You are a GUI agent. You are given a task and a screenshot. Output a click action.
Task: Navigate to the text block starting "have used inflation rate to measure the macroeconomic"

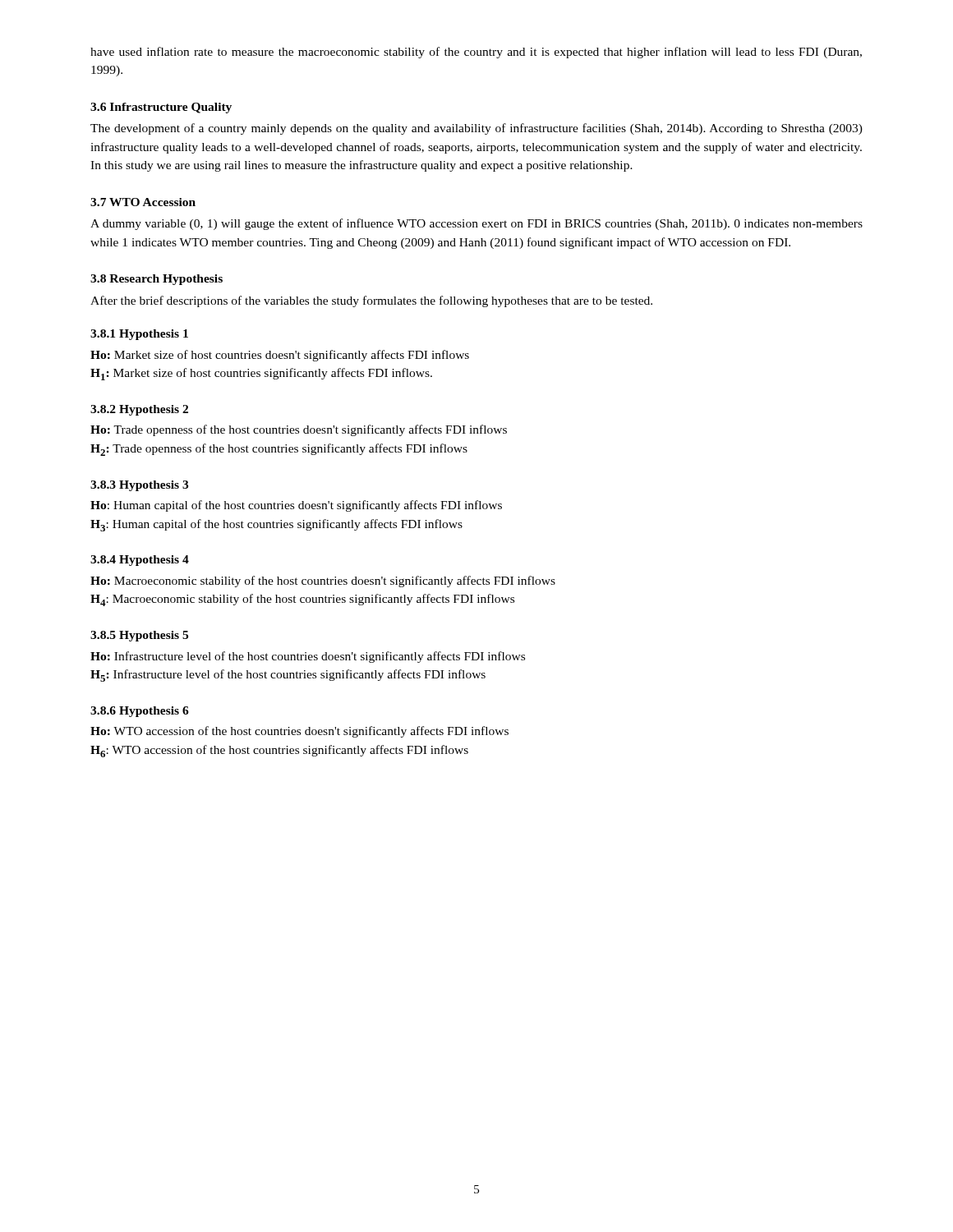pyautogui.click(x=476, y=61)
